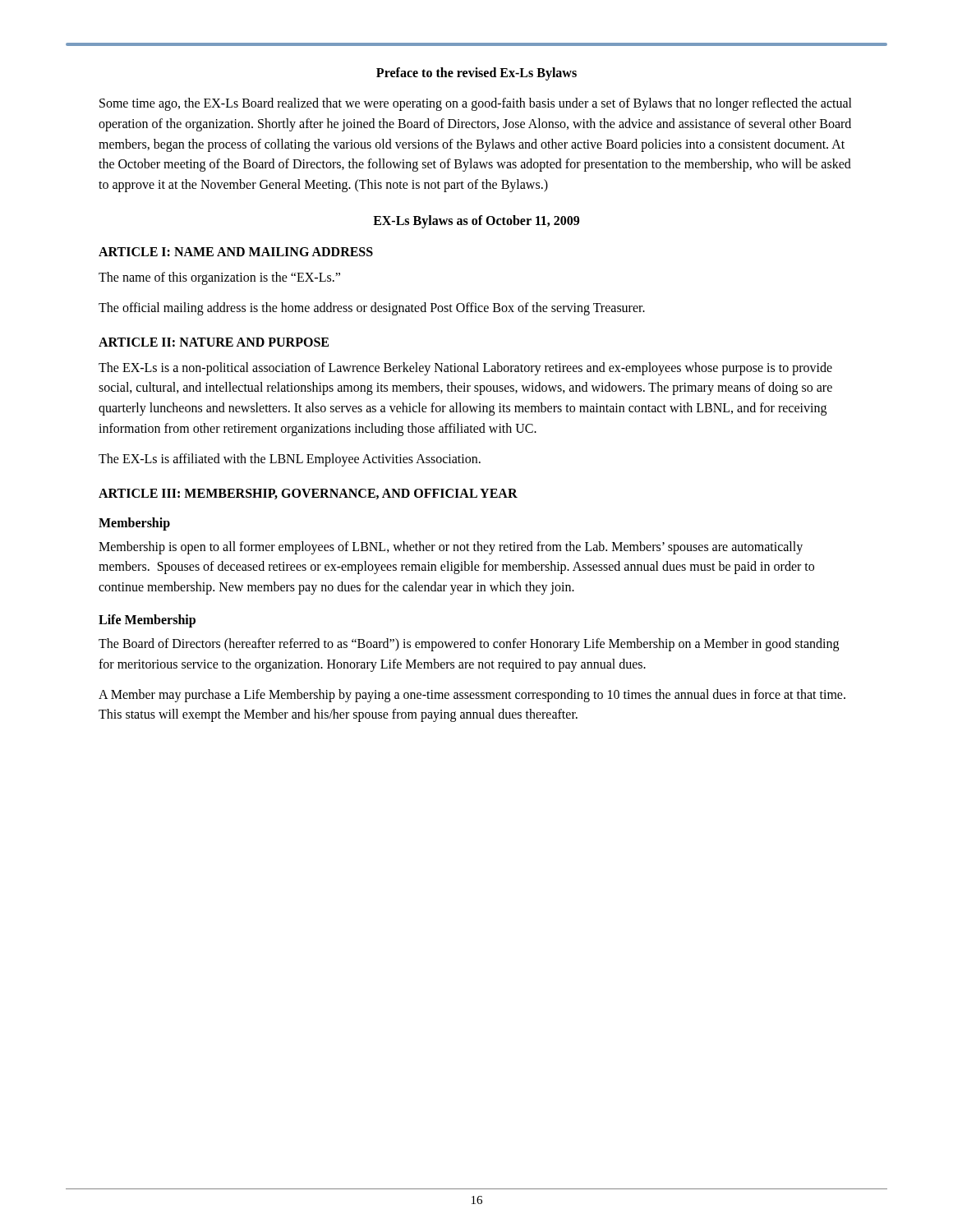Find the text block with the text "The Board of Directors (hereafter referred"

[x=469, y=654]
